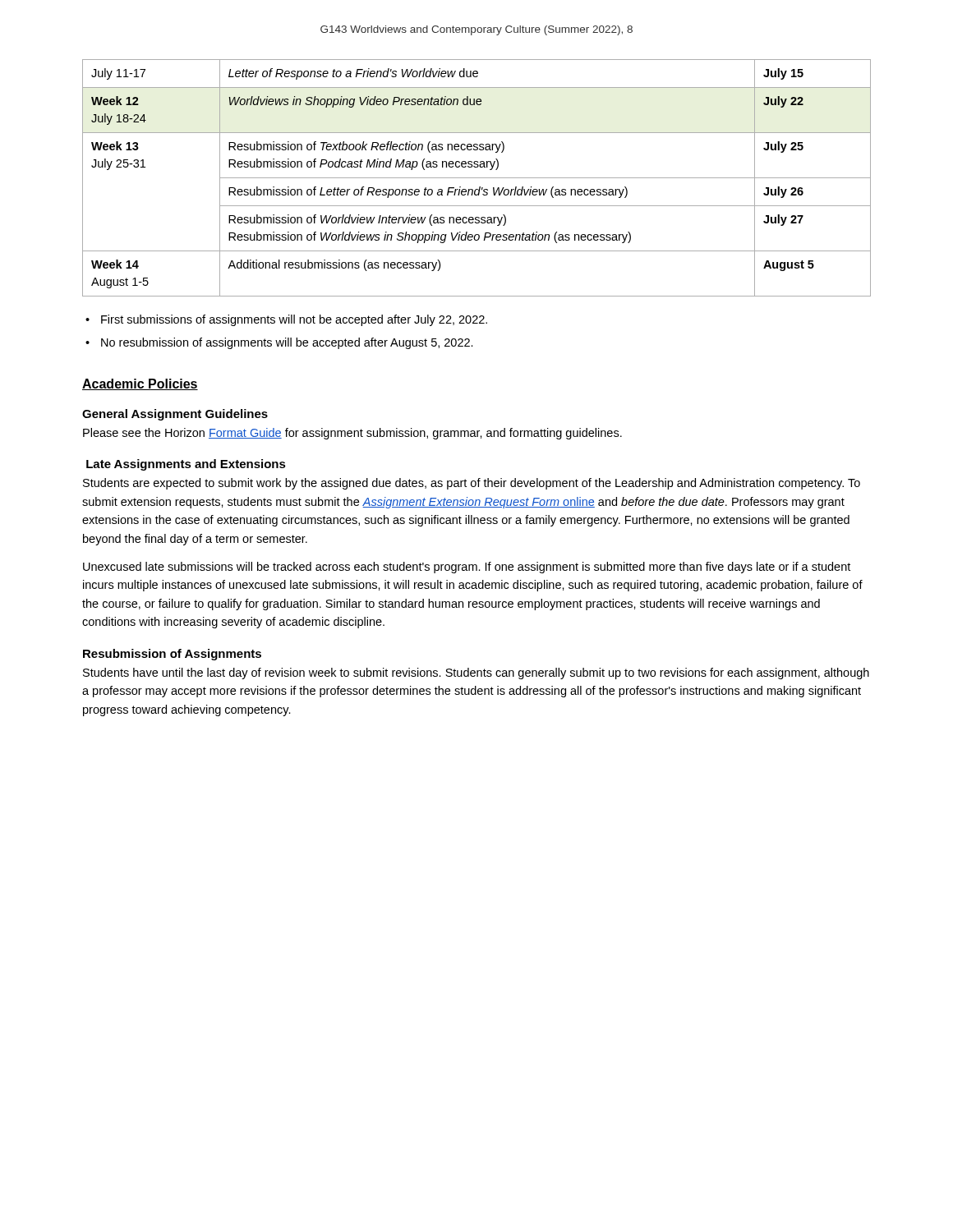Find the table that mentions "Resubmission of Worldview Interview"
The width and height of the screenshot is (953, 1232).
point(476,178)
